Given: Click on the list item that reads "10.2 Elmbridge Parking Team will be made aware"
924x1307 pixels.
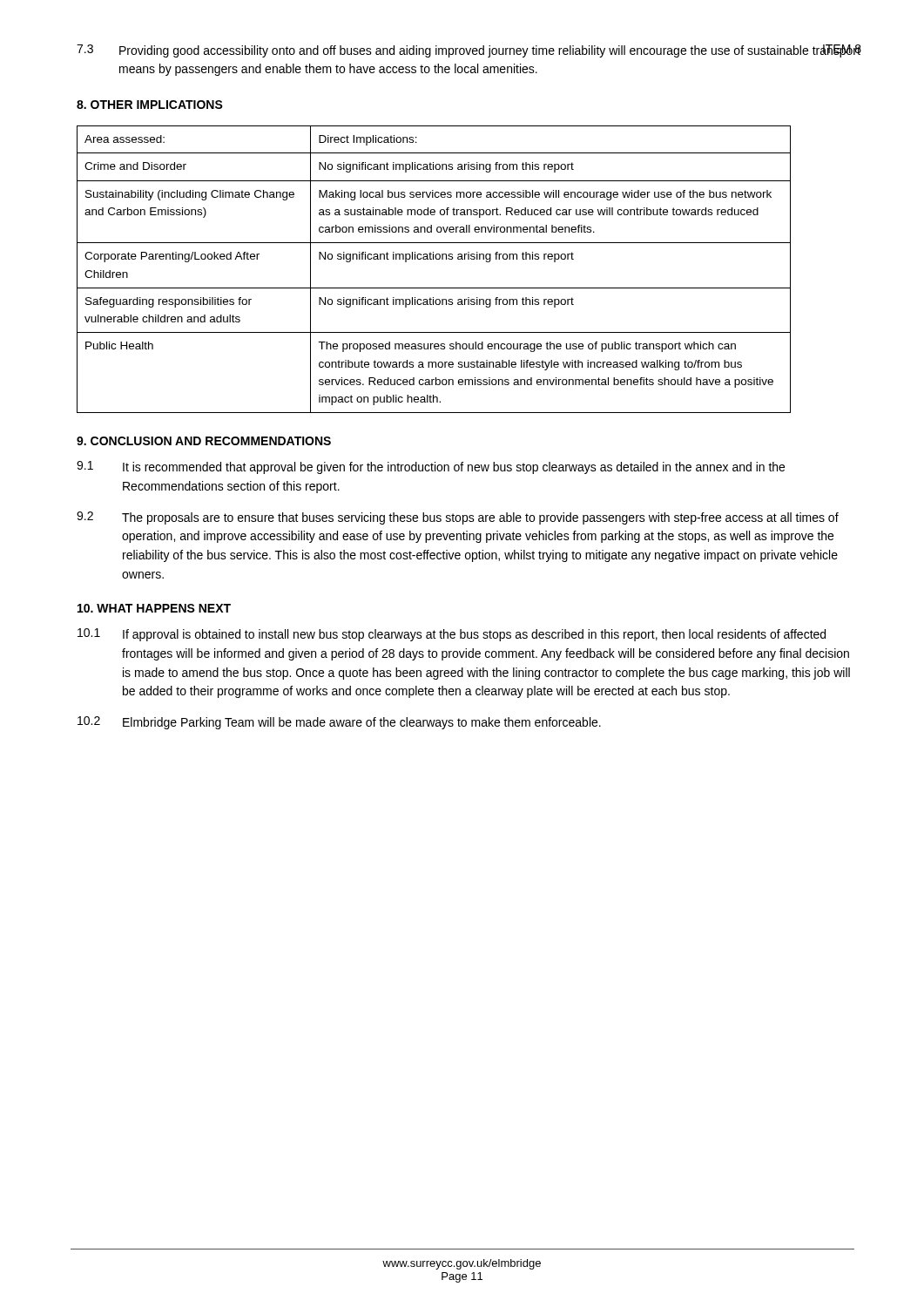Looking at the screenshot, I should click(x=339, y=723).
